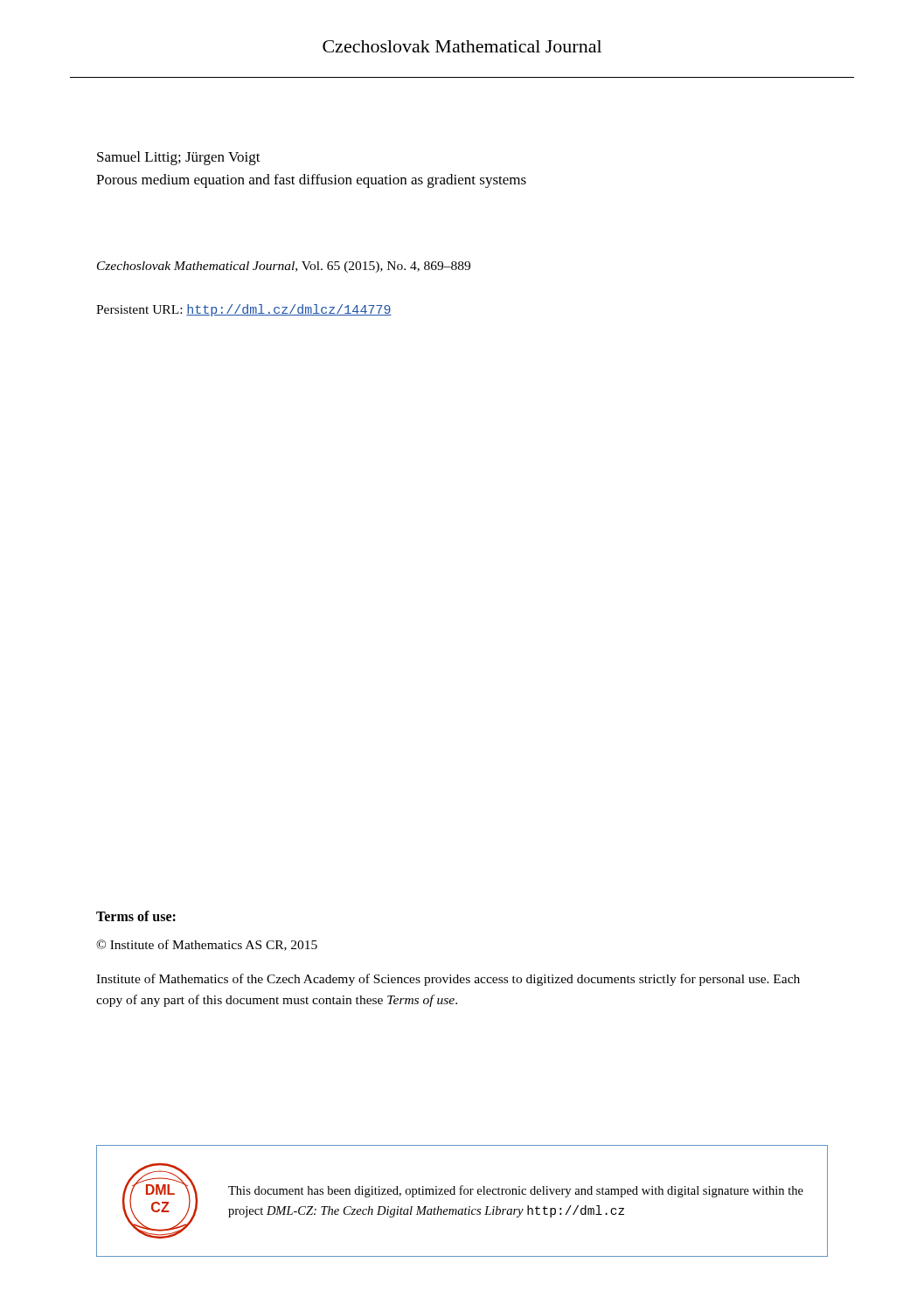Click on the passage starting "Institute of Mathematics of the"

[448, 989]
